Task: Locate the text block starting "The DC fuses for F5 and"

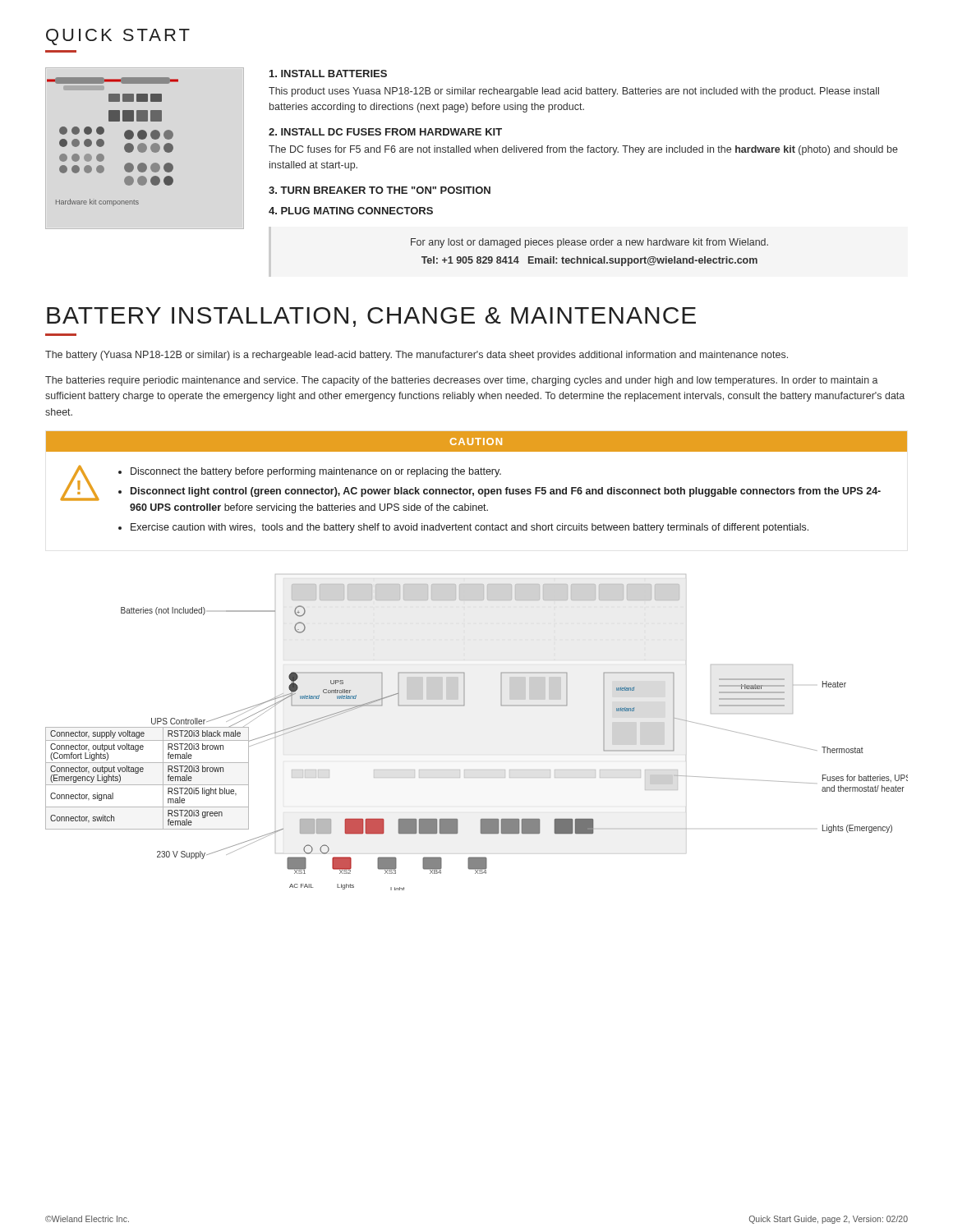Action: pos(583,157)
